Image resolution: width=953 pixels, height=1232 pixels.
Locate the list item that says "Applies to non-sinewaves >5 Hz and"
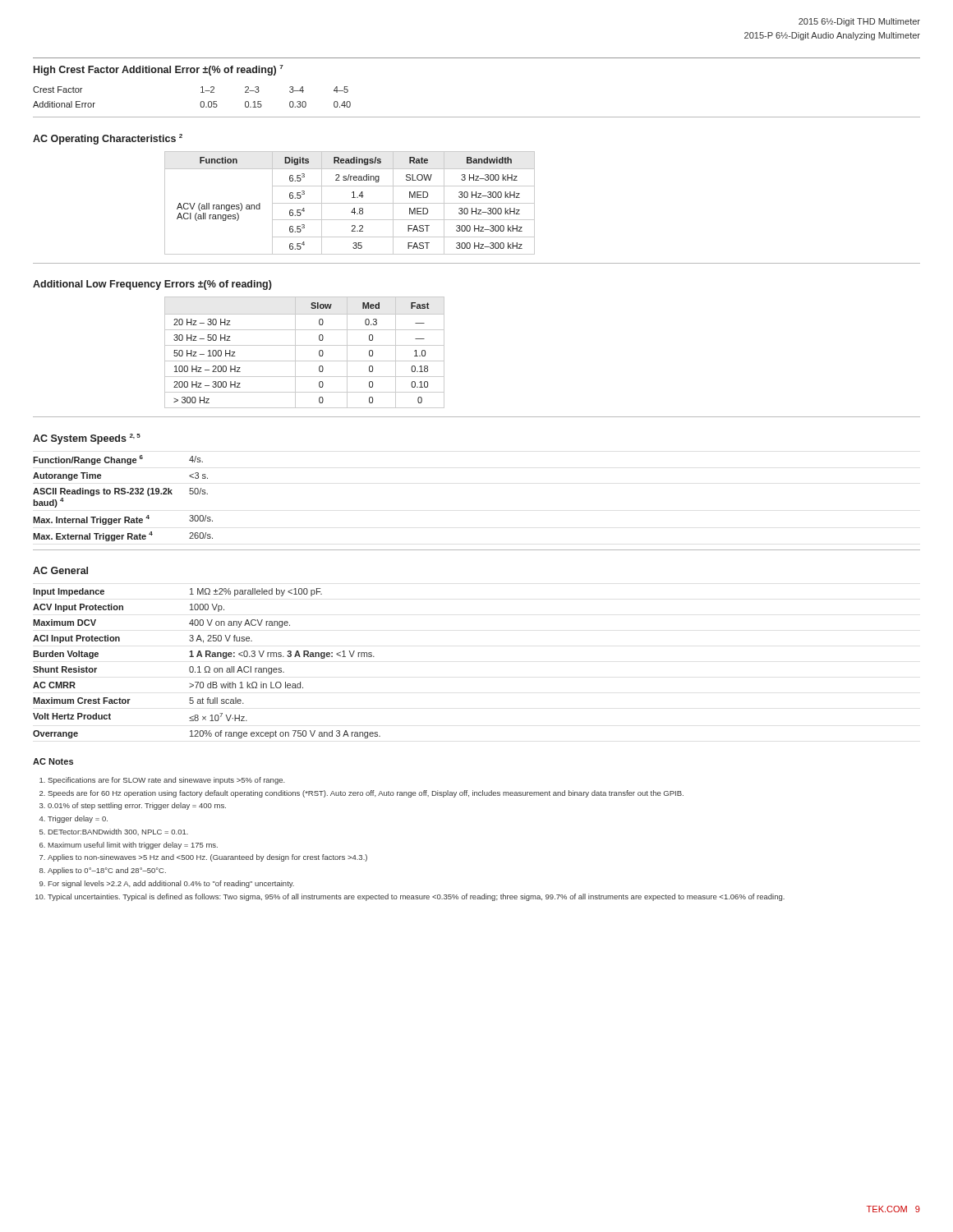pyautogui.click(x=208, y=857)
